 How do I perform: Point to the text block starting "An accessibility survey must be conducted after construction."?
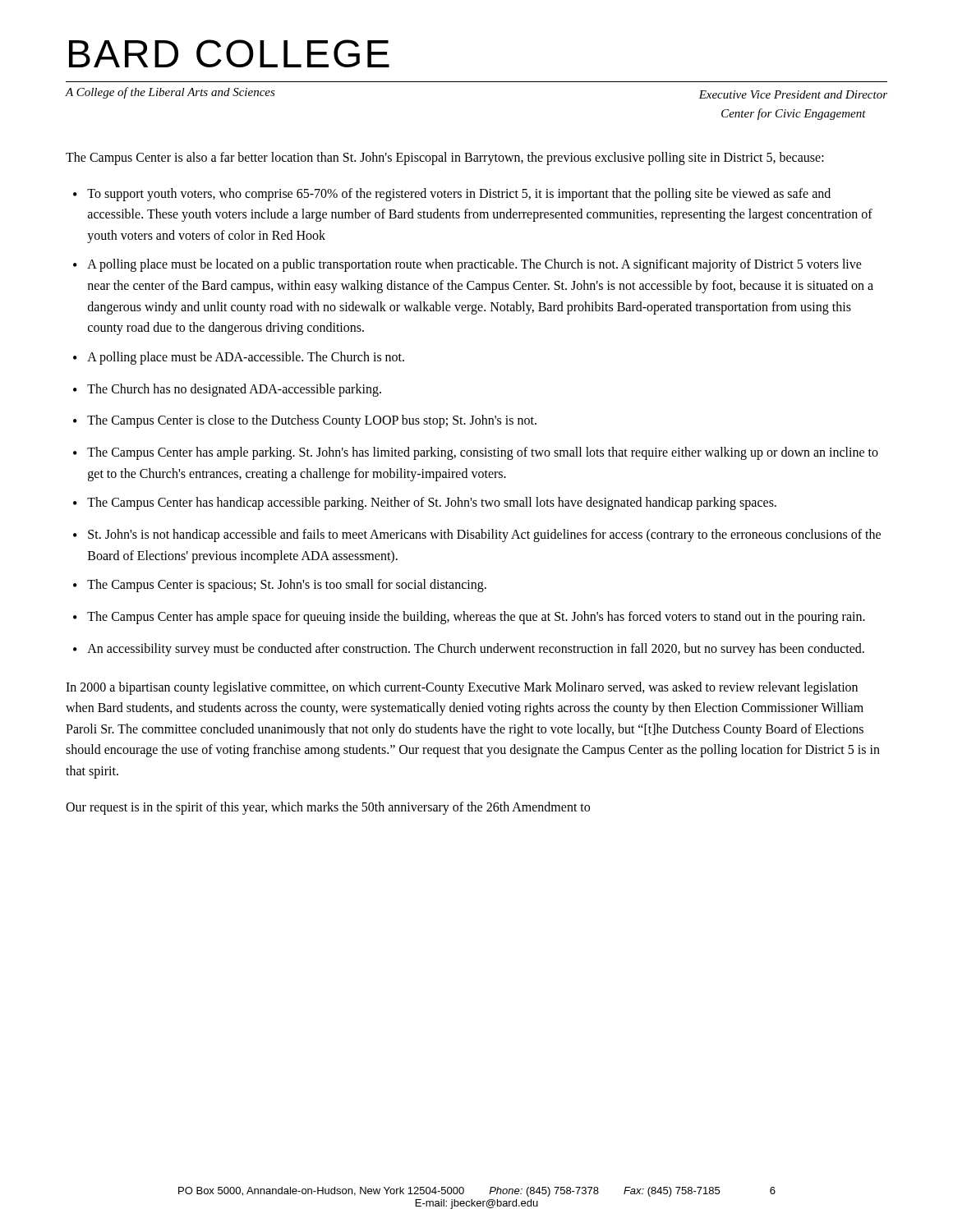[476, 648]
